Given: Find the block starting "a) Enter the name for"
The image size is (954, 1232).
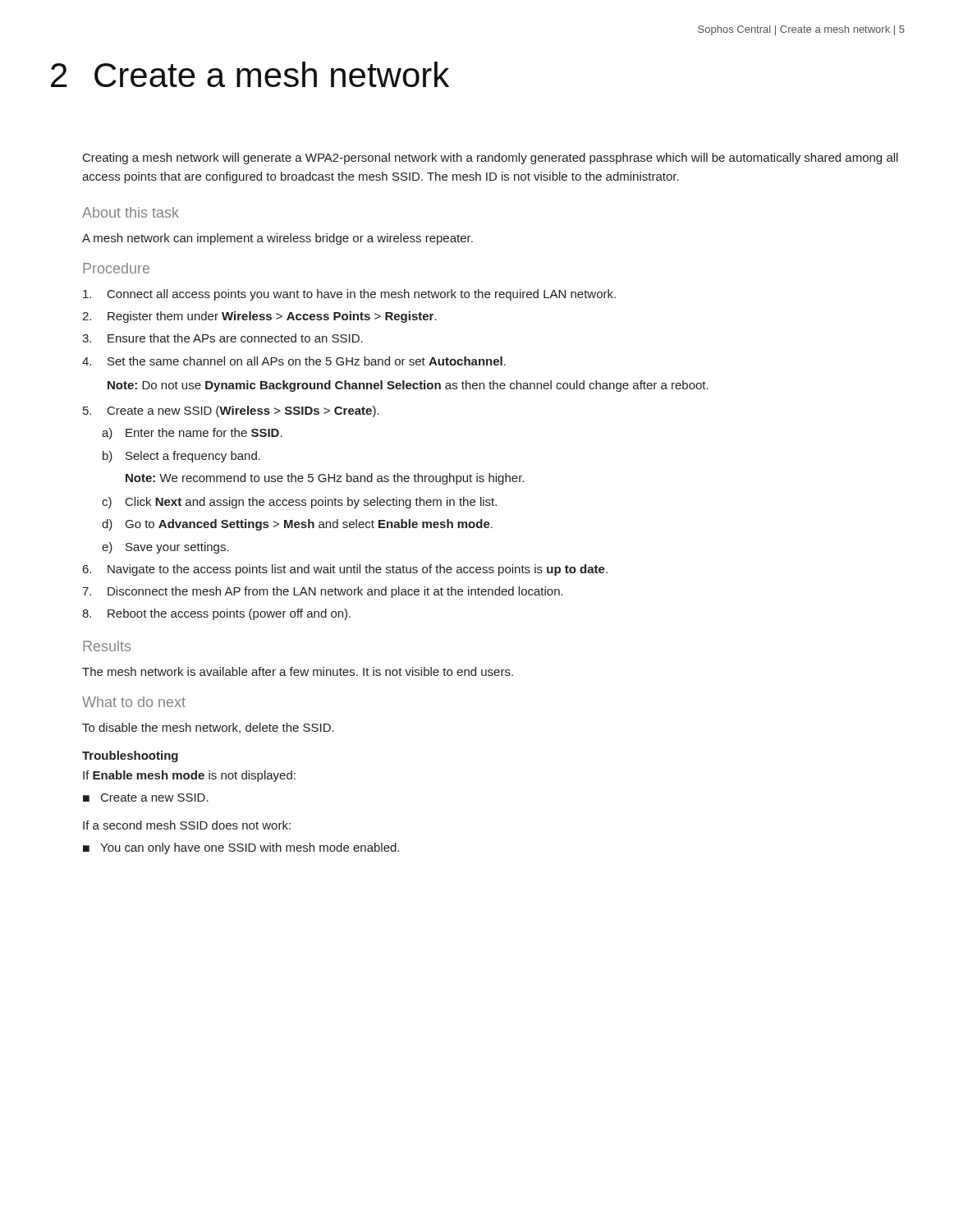Looking at the screenshot, I should (x=192, y=434).
